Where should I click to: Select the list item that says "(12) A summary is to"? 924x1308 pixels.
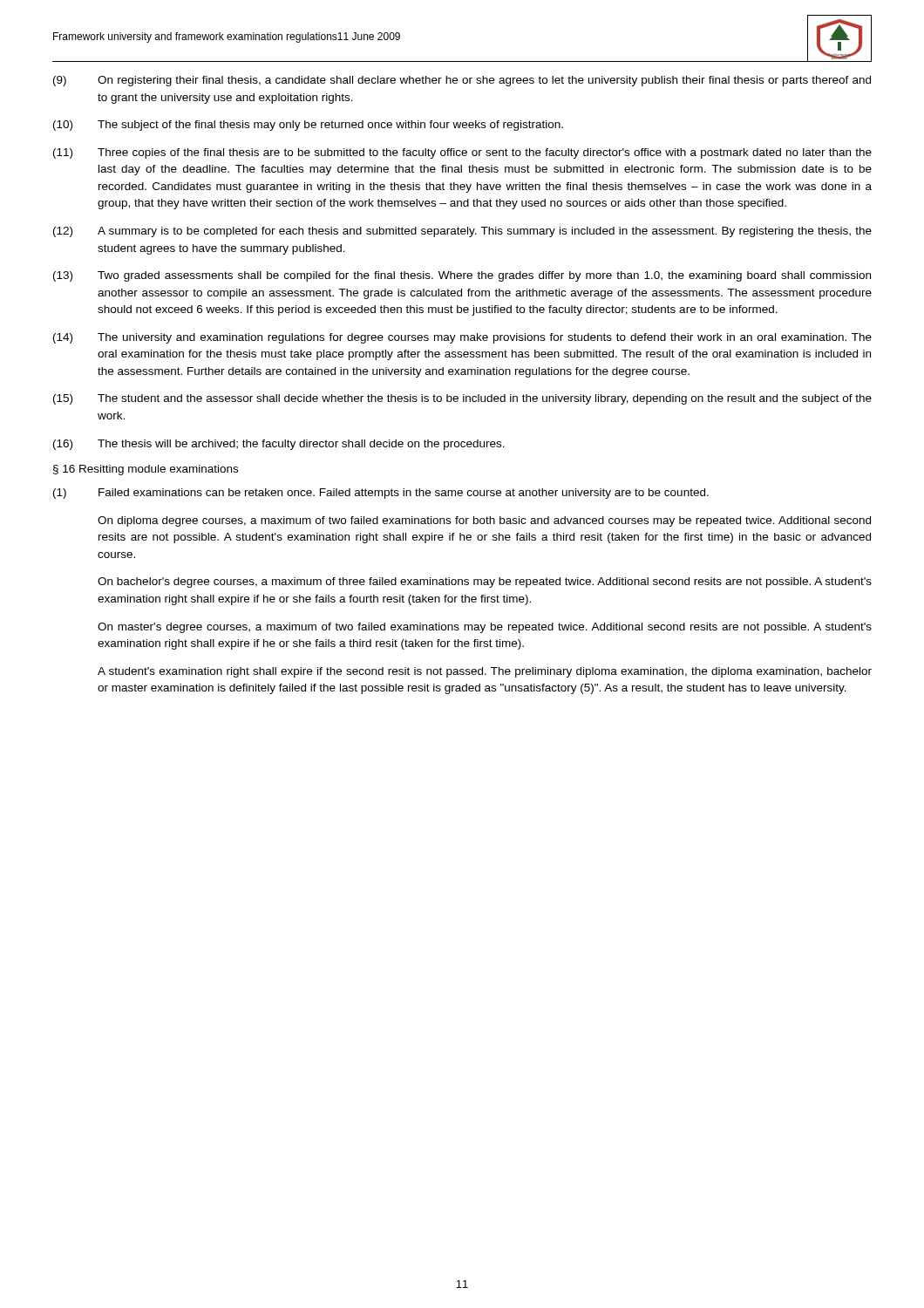tap(462, 239)
